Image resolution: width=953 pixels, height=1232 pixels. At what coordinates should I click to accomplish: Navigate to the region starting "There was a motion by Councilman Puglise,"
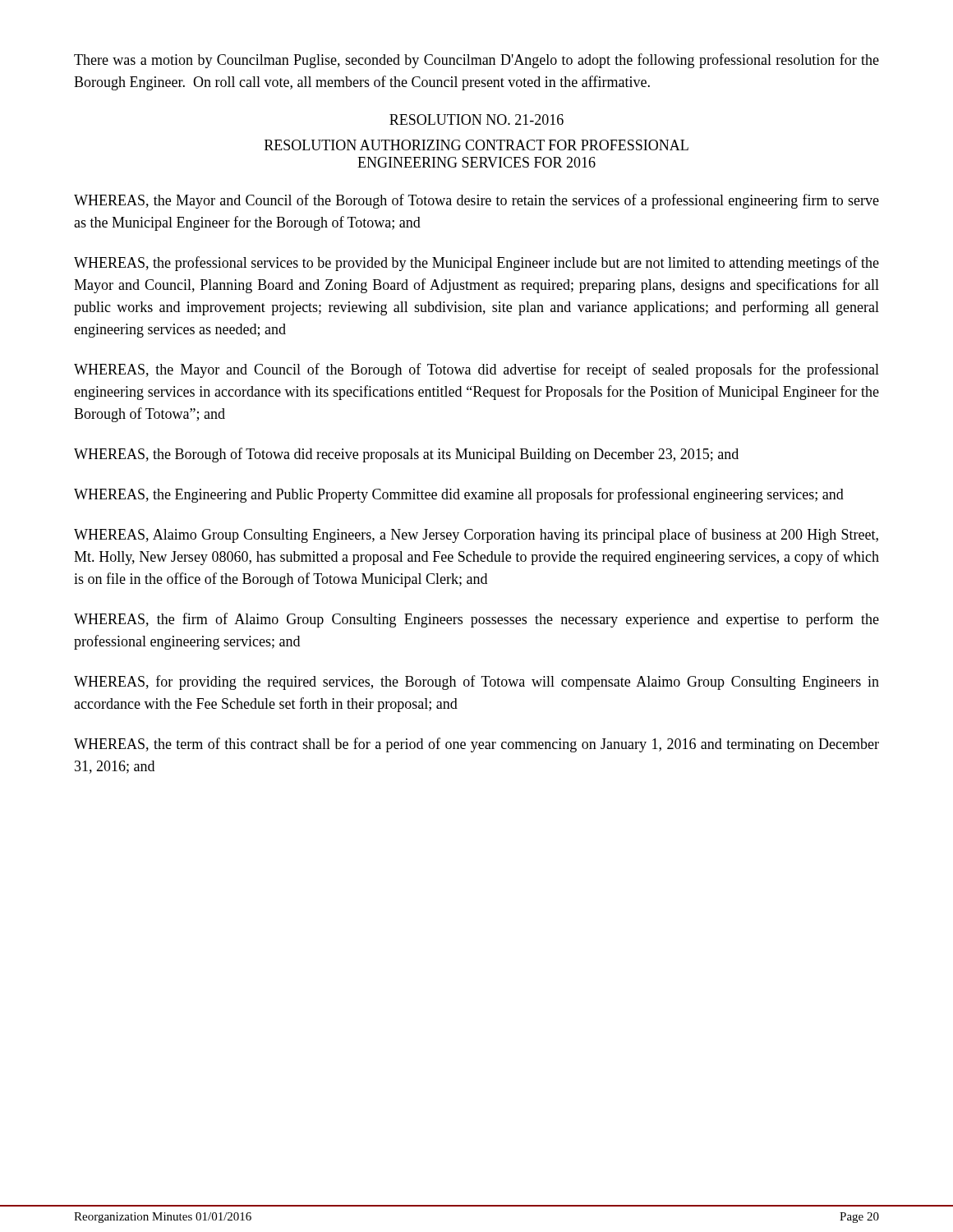476,71
